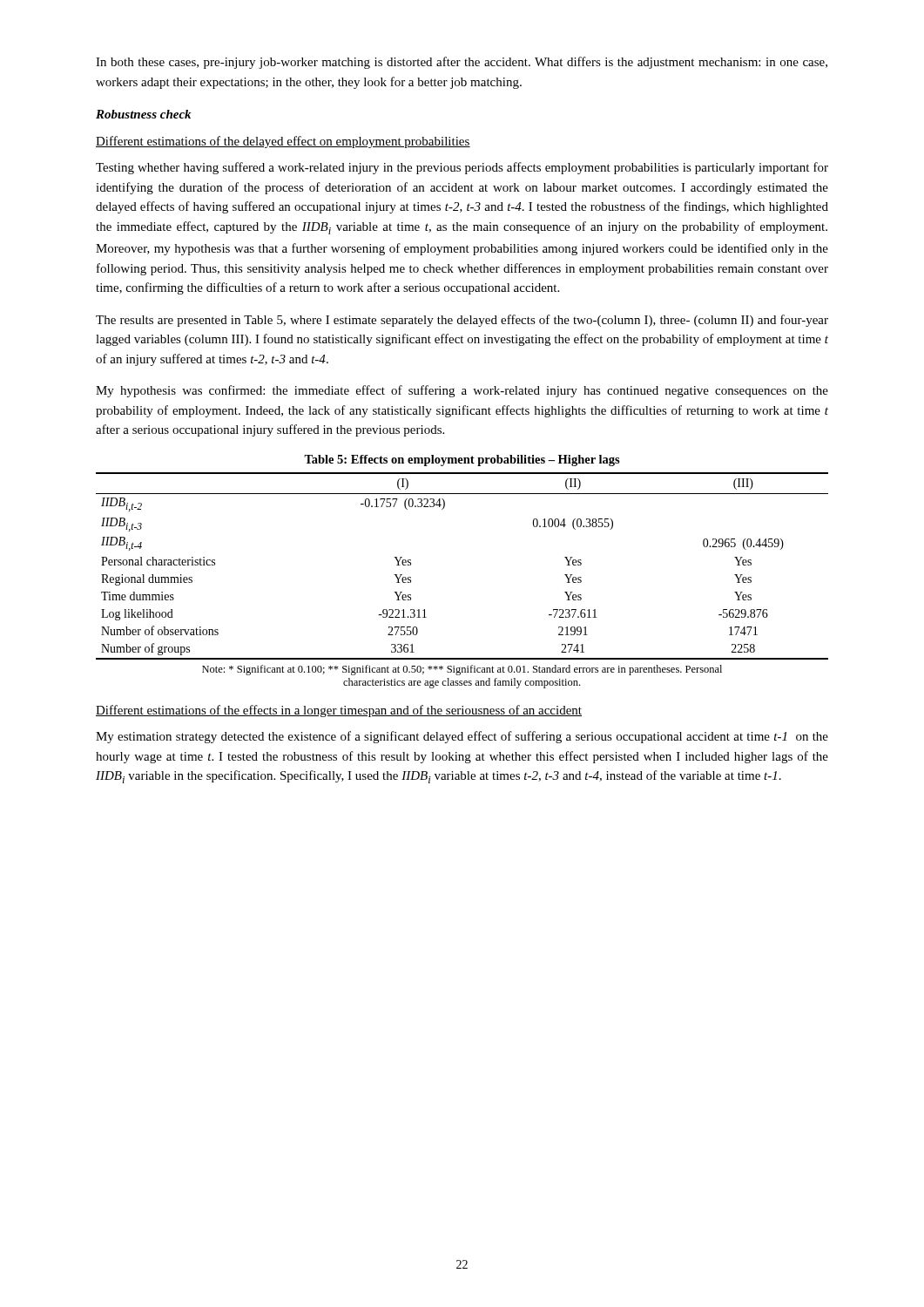Locate the caption that opens with "Table 5: Effects on employment probabilities –"
Screen dimensions: 1307x924
(462, 459)
